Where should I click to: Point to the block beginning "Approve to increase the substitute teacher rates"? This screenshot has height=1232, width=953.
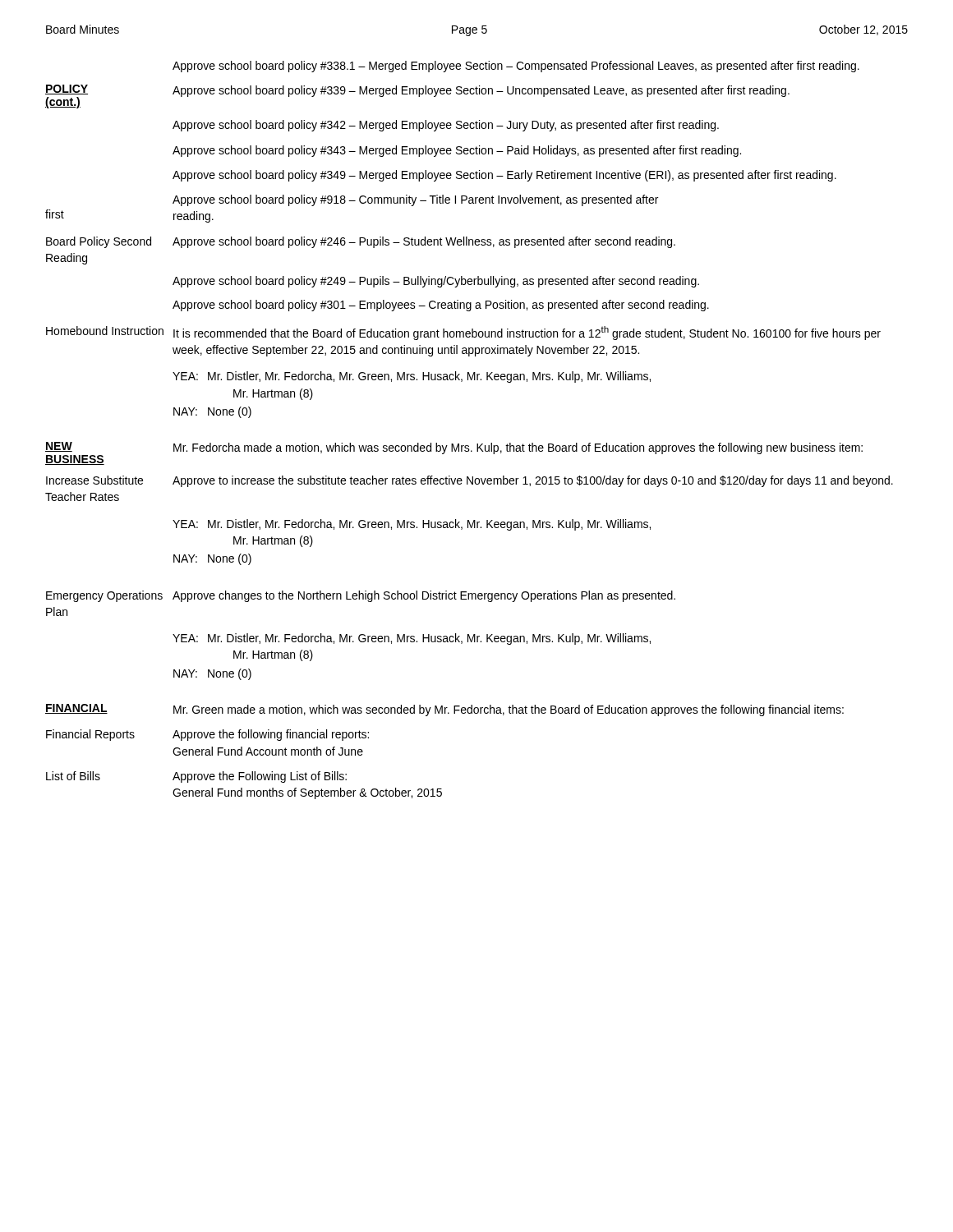(x=533, y=481)
